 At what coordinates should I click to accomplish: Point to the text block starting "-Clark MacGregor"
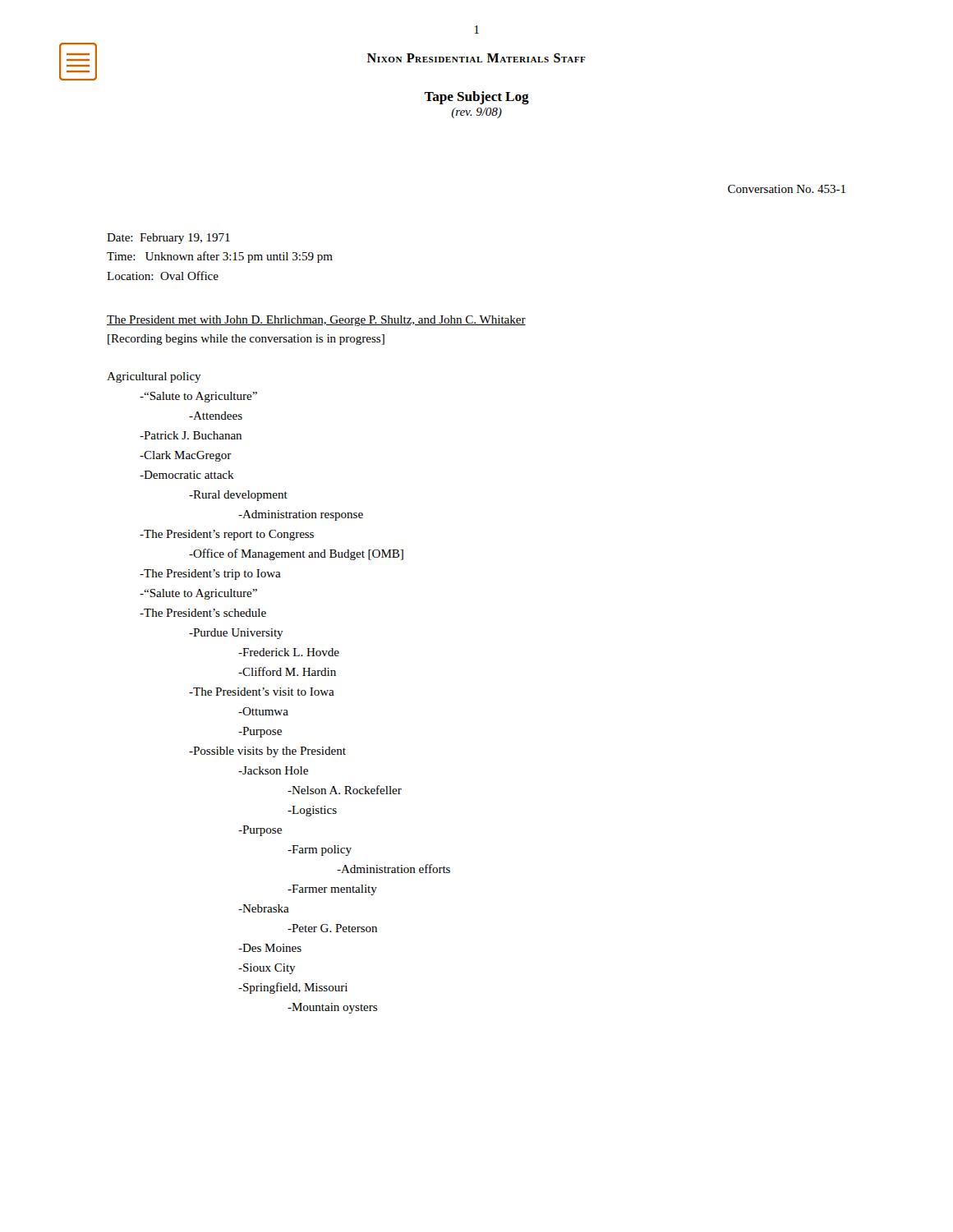click(x=185, y=455)
